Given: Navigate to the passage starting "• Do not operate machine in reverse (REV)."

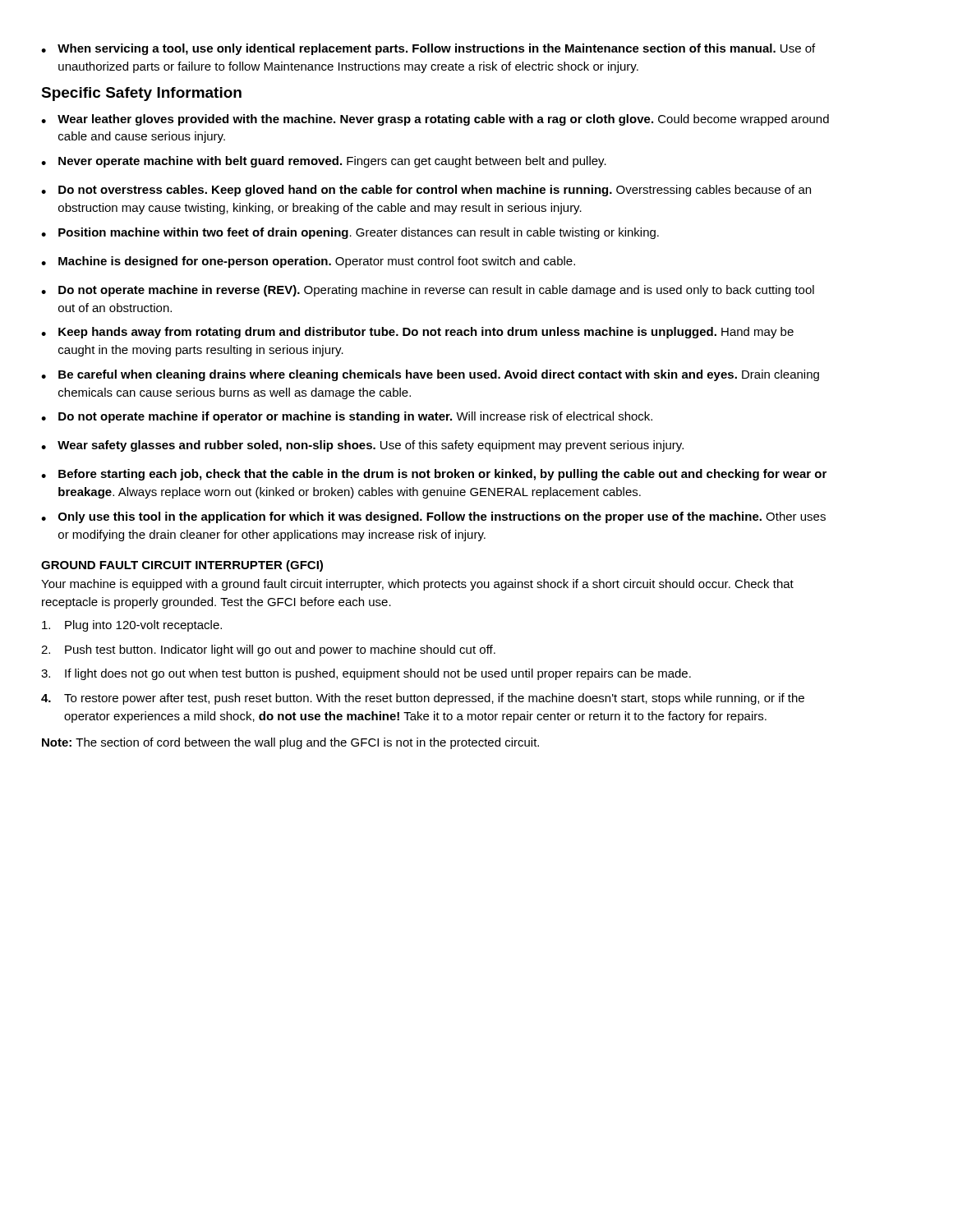Looking at the screenshot, I should point(435,299).
